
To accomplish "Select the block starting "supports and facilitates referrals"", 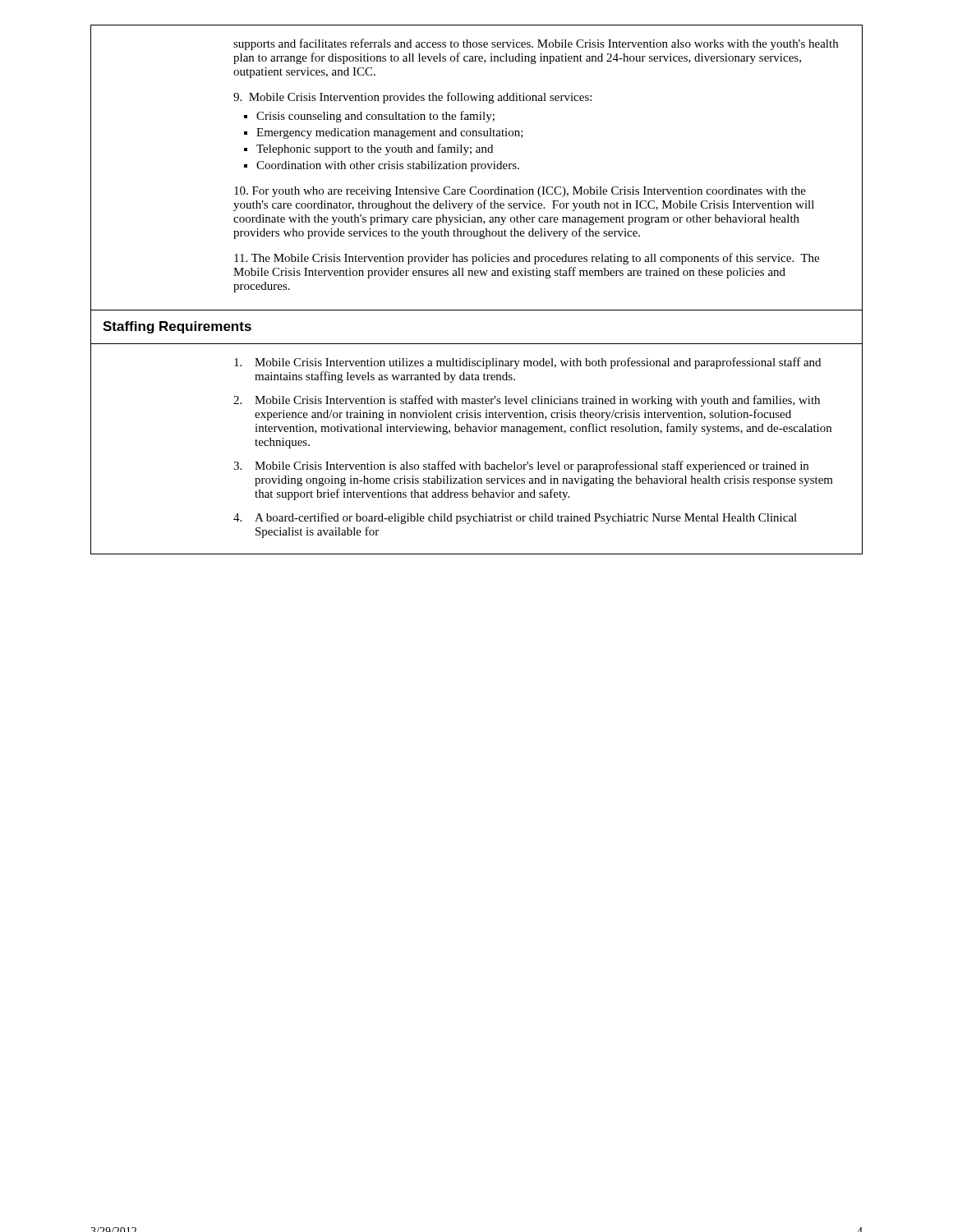I will pyautogui.click(x=536, y=57).
